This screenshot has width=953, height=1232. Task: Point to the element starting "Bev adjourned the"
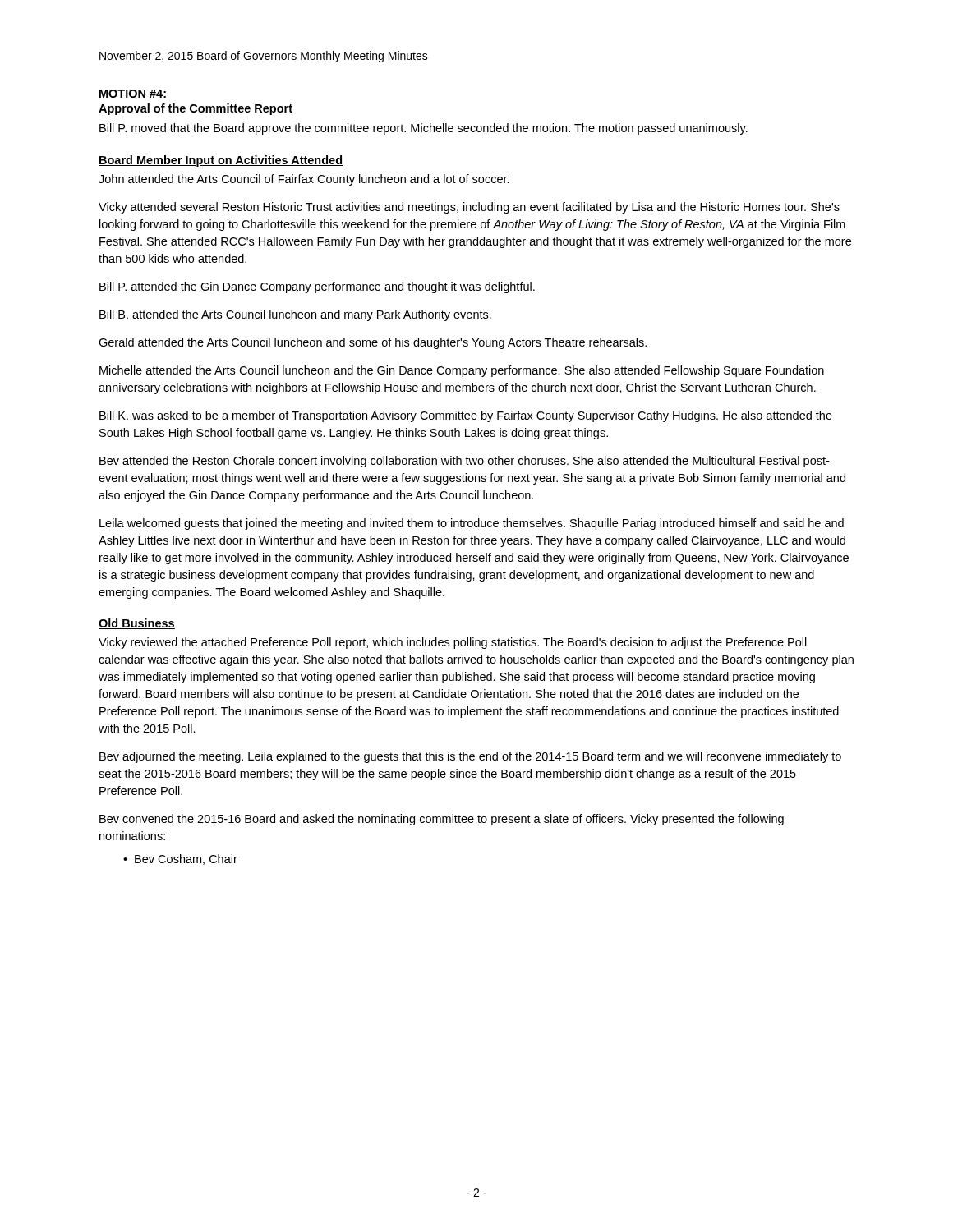(x=470, y=774)
